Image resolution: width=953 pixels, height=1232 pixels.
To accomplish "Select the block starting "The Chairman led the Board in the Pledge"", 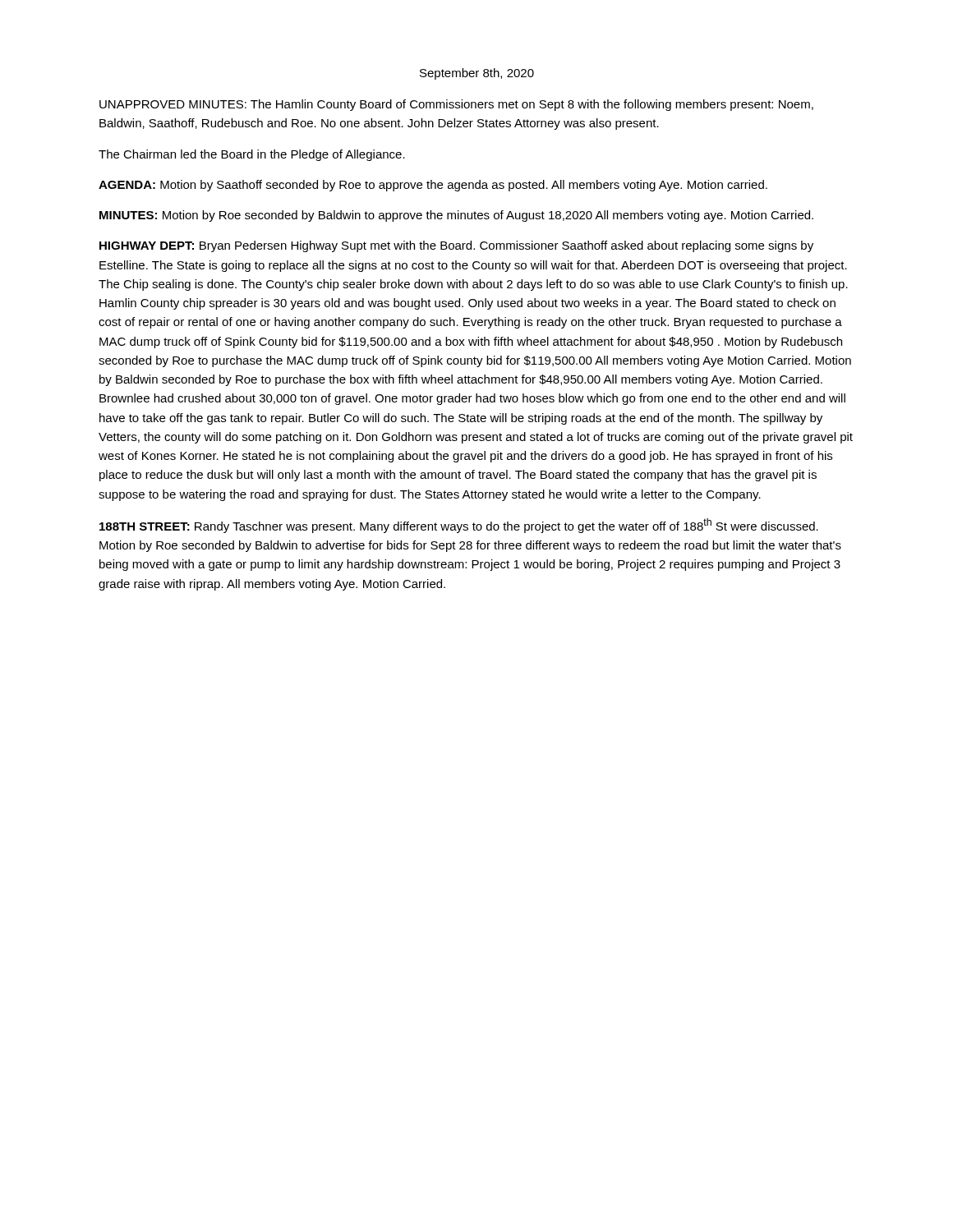I will (252, 154).
